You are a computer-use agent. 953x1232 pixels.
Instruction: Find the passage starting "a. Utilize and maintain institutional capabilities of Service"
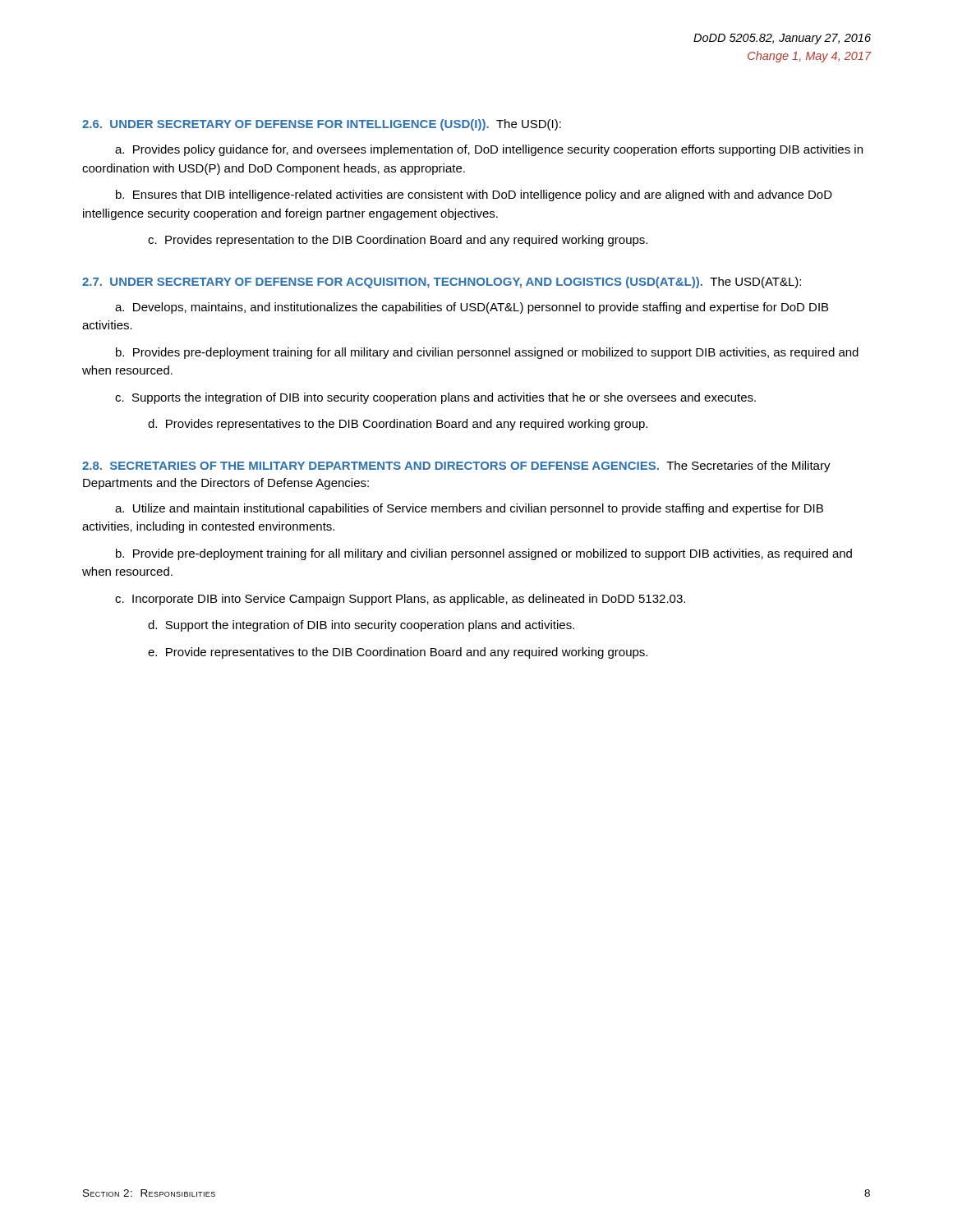pyautogui.click(x=453, y=517)
